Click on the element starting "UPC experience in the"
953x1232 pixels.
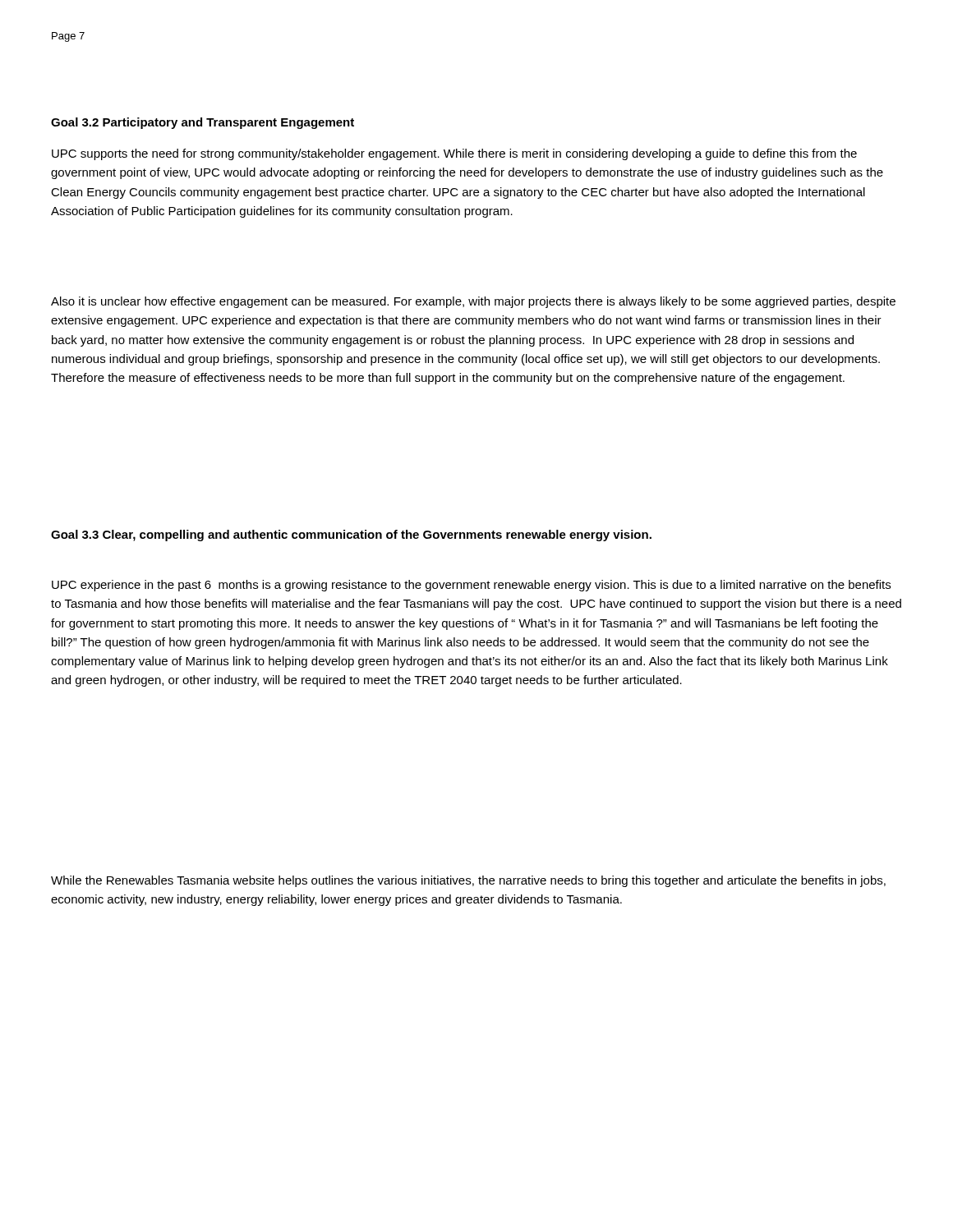pyautogui.click(x=476, y=632)
